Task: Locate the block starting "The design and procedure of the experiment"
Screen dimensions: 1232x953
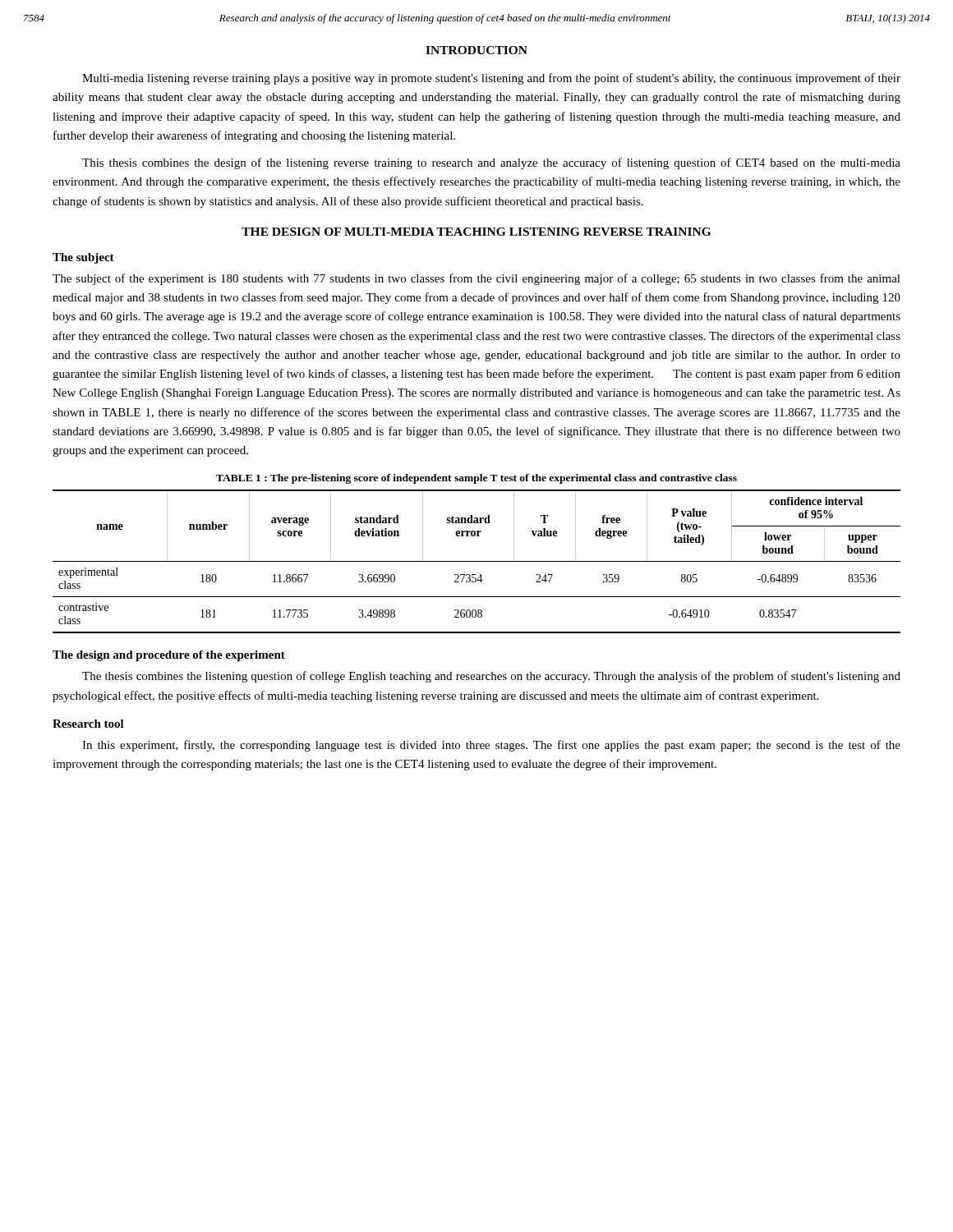Action: [x=169, y=655]
